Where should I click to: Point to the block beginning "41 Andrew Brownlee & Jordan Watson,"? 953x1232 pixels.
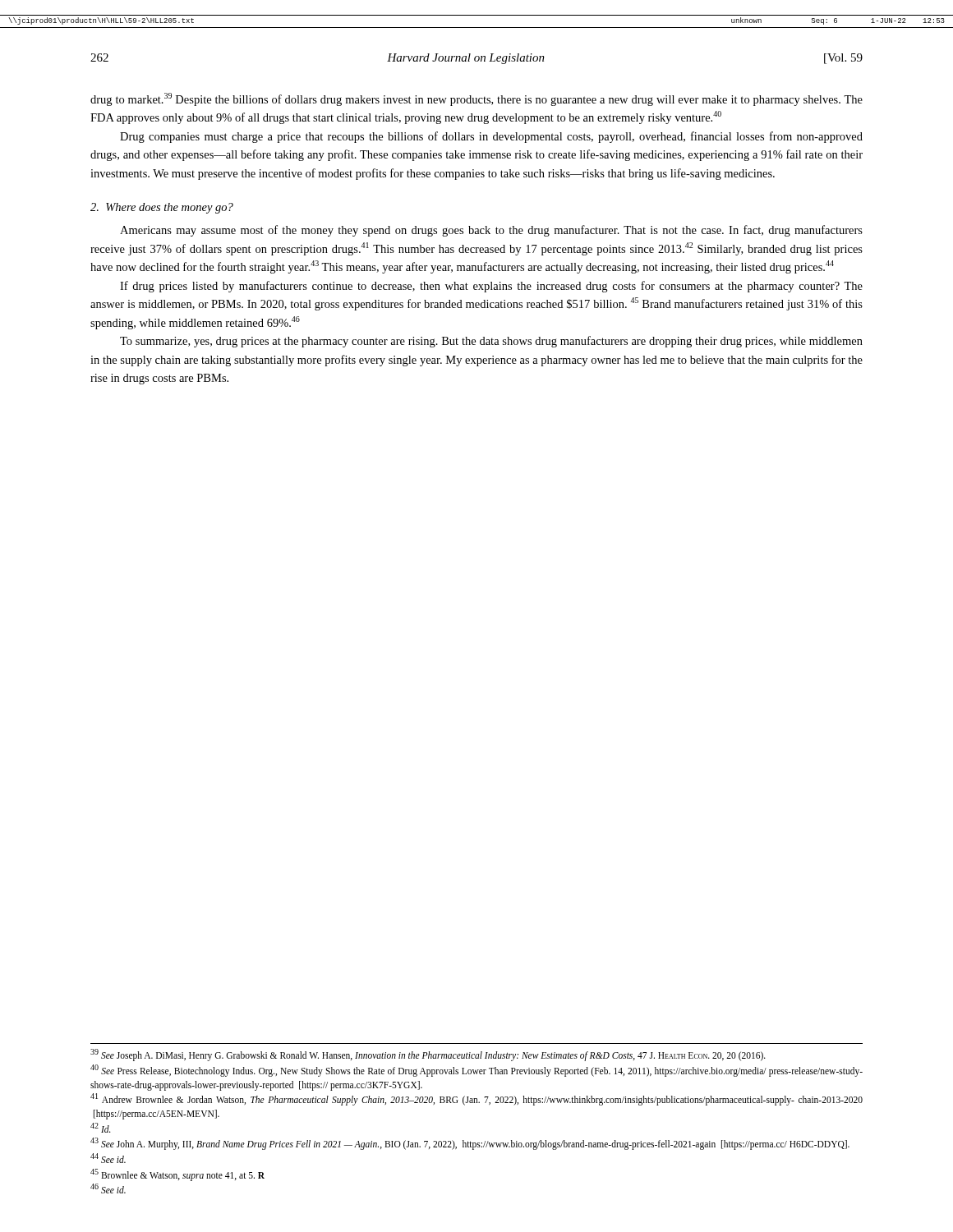476,1106
